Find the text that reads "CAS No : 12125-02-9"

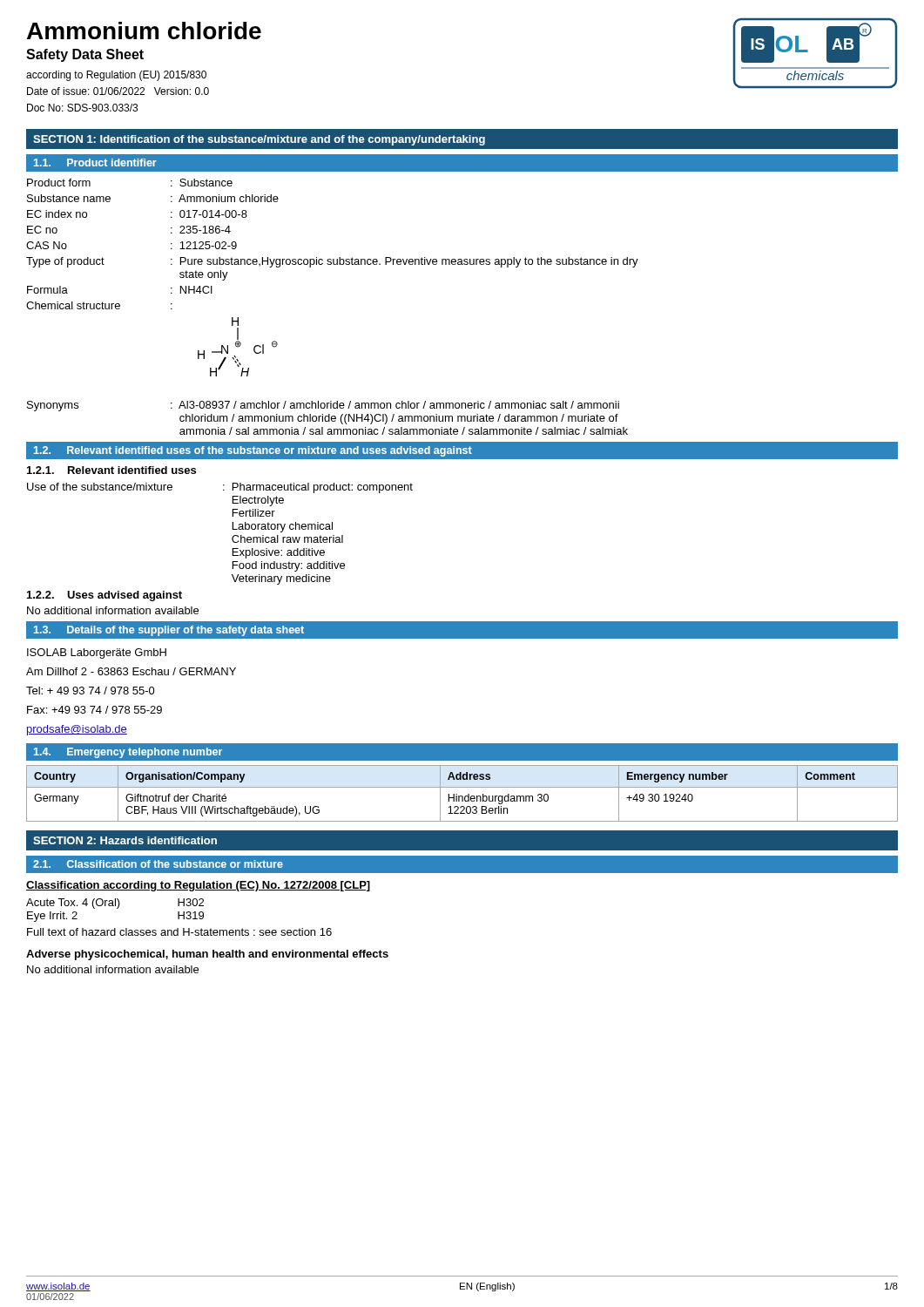[46, 245]
